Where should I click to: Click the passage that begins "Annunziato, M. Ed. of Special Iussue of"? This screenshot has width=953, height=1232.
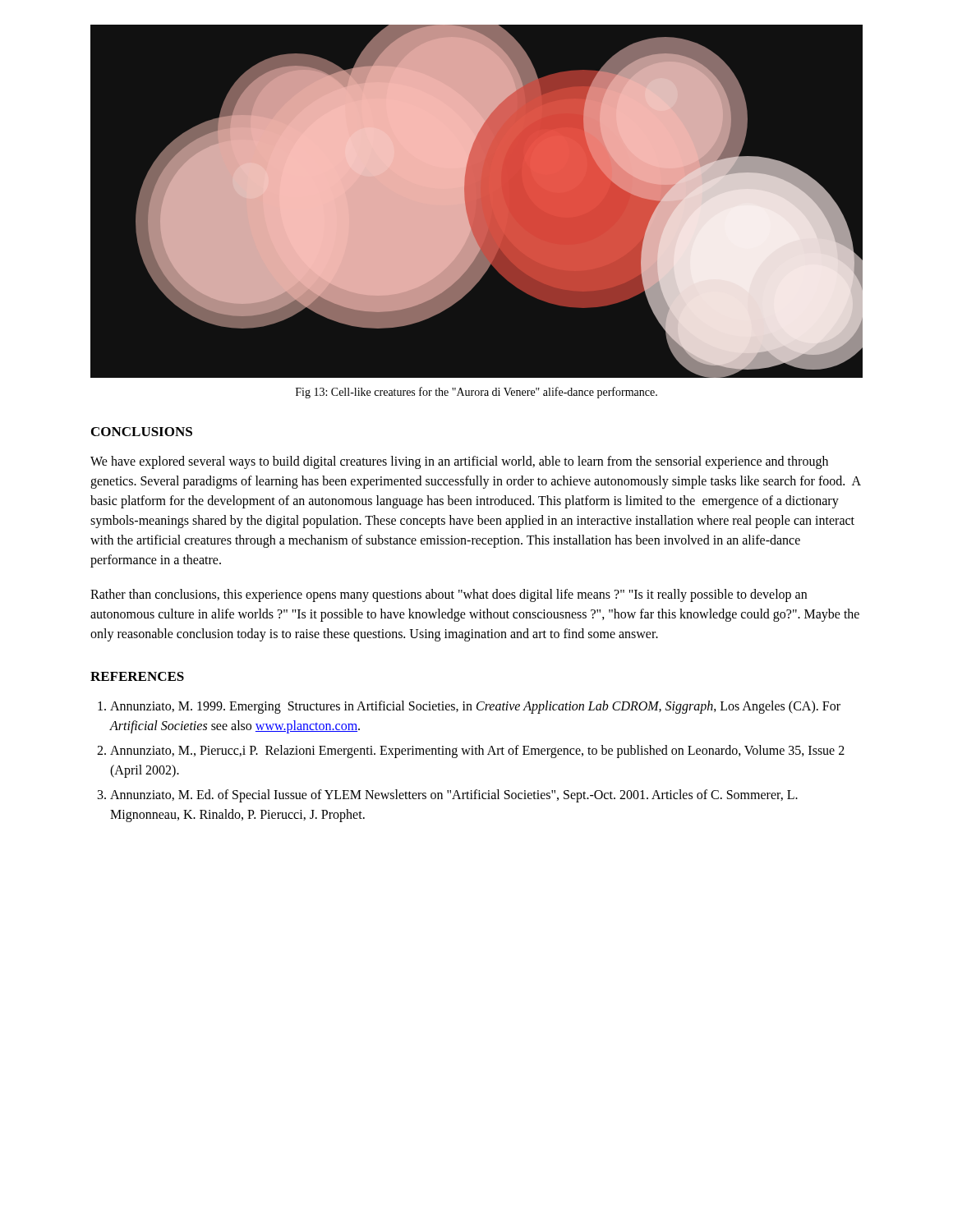[x=454, y=804]
